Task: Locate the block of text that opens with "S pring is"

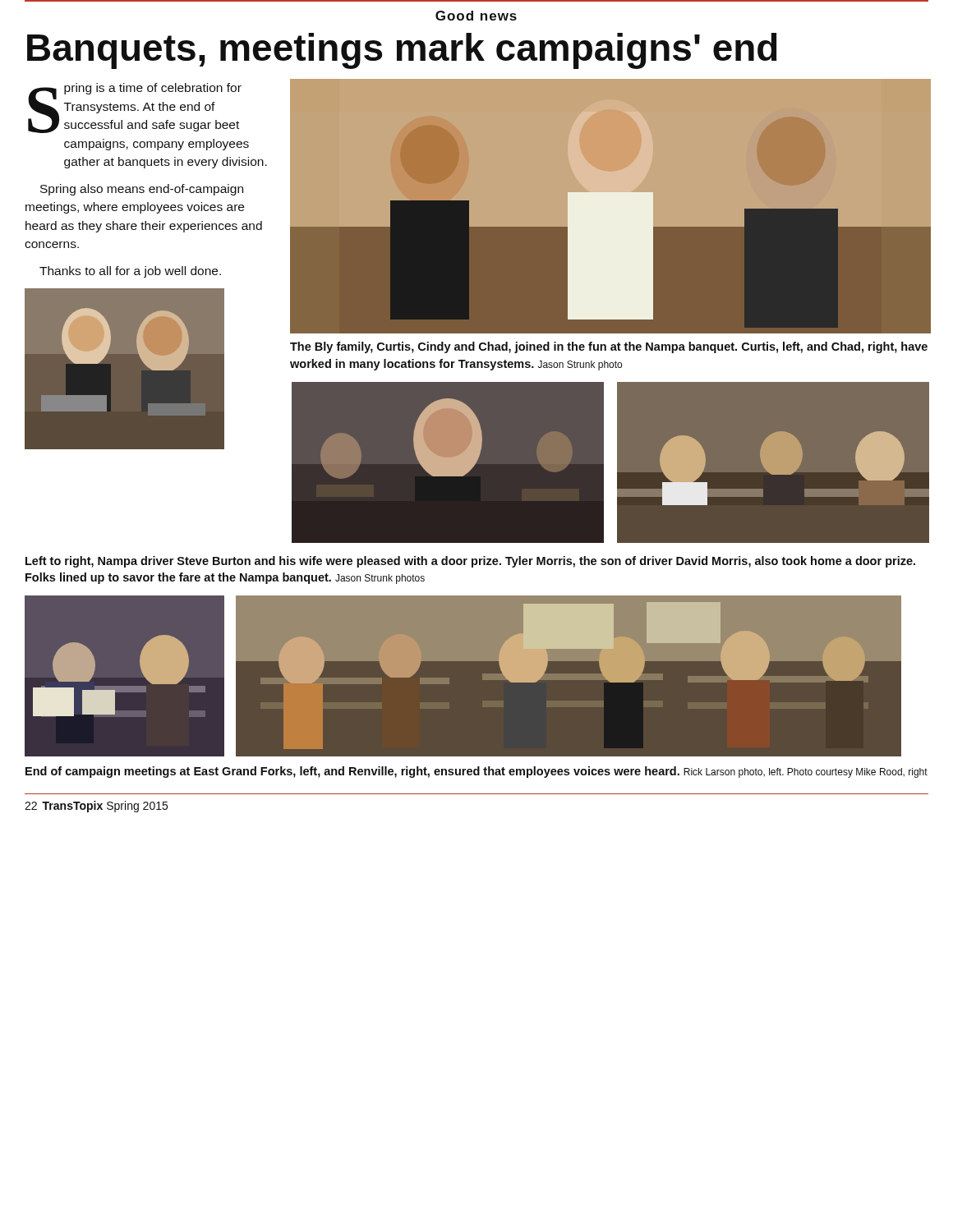Action: 150,180
